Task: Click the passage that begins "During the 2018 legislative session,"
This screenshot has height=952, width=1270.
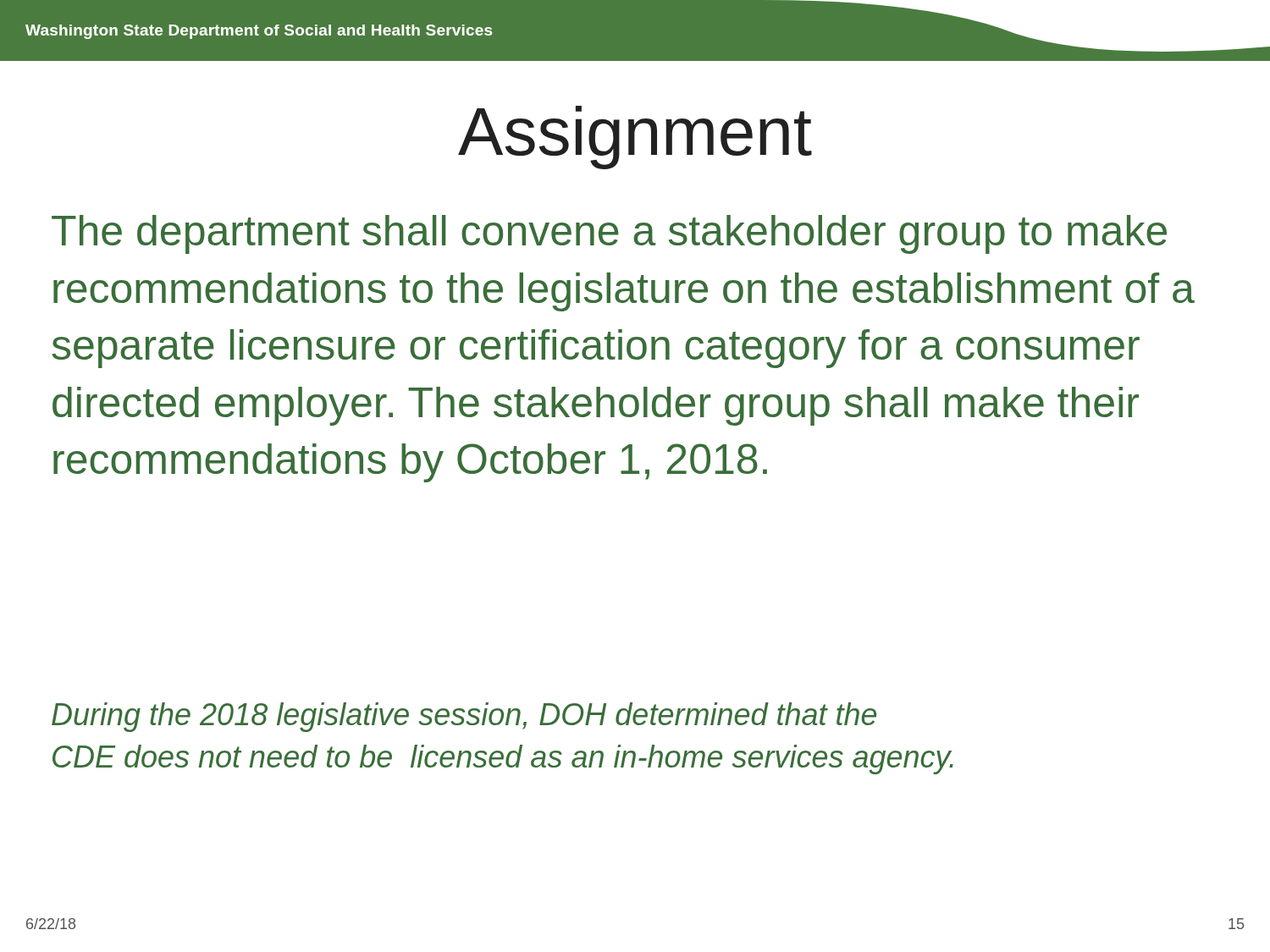Action: [x=635, y=737]
